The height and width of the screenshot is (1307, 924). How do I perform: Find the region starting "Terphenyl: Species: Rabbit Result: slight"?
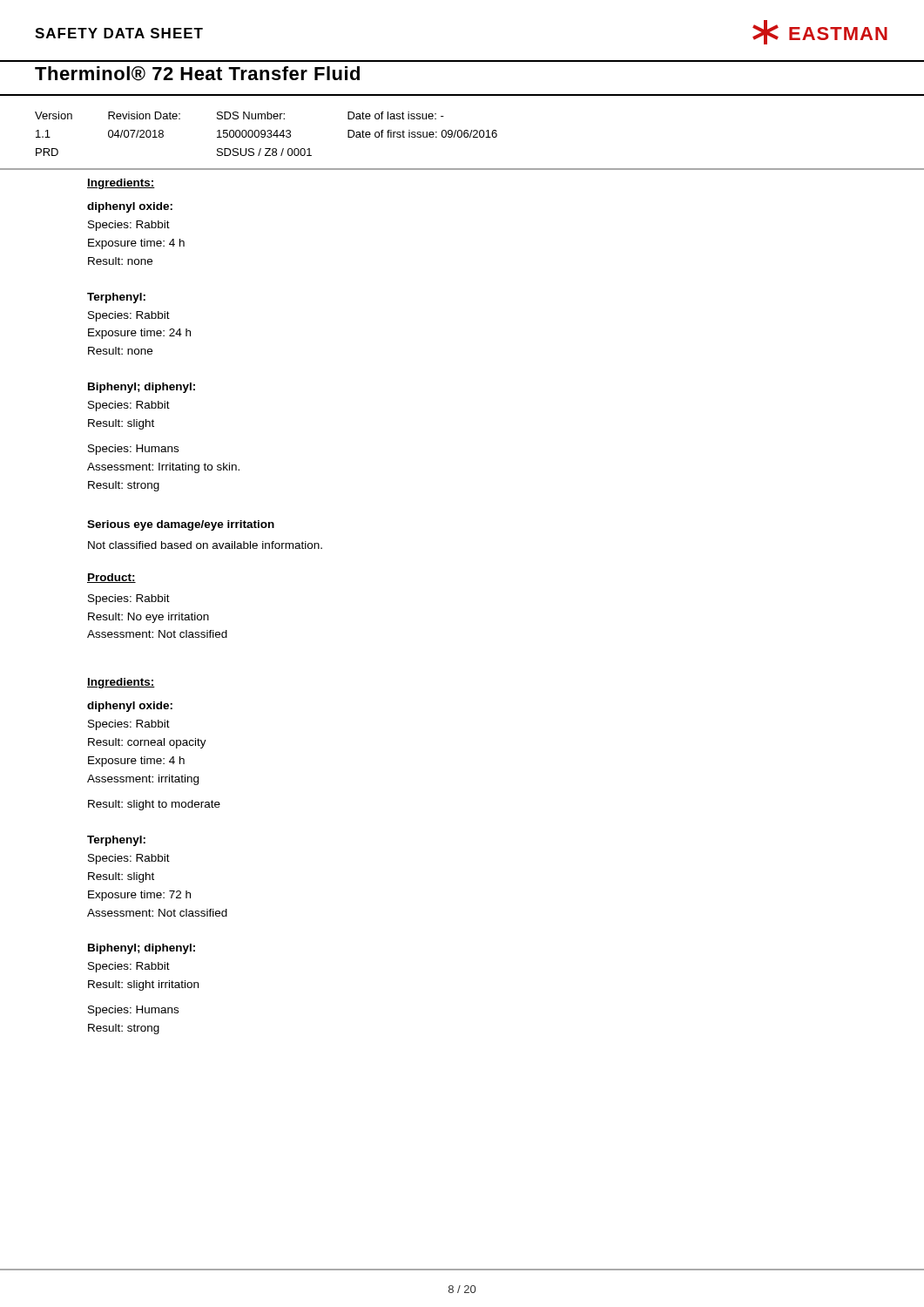point(116,841)
